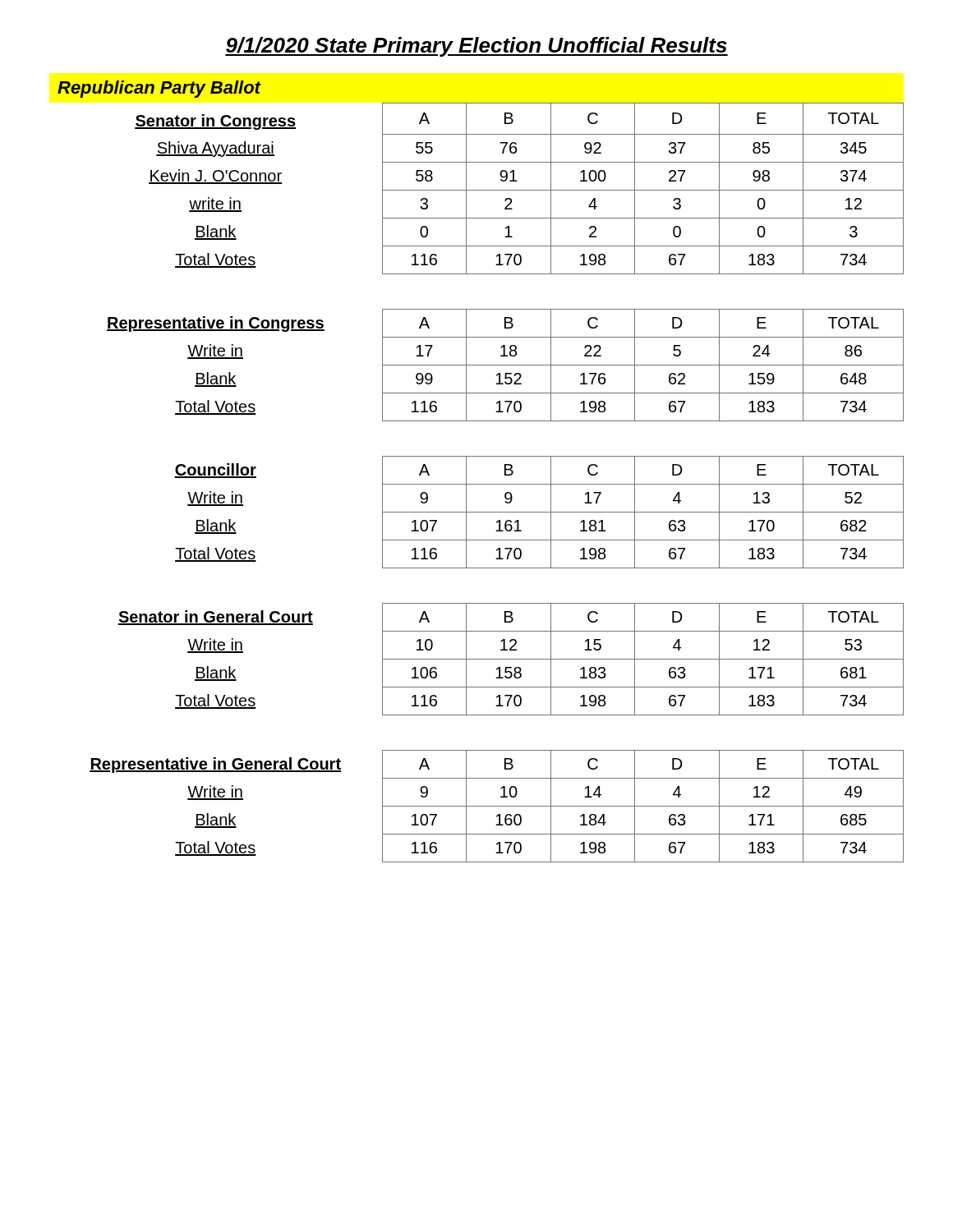Locate the table with the text "Kevin J. O'Connor"

476,188
